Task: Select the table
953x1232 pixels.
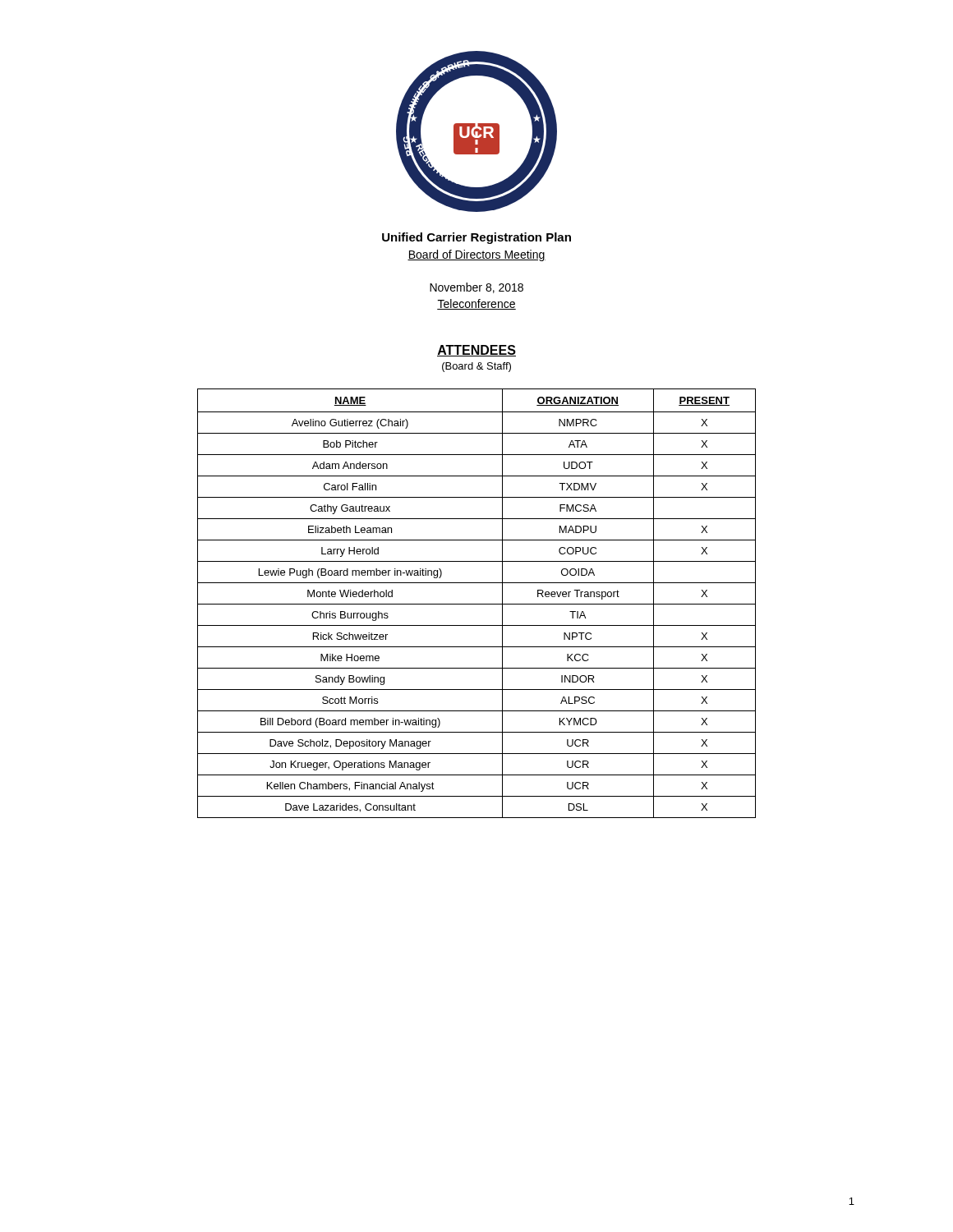Action: pos(476,603)
